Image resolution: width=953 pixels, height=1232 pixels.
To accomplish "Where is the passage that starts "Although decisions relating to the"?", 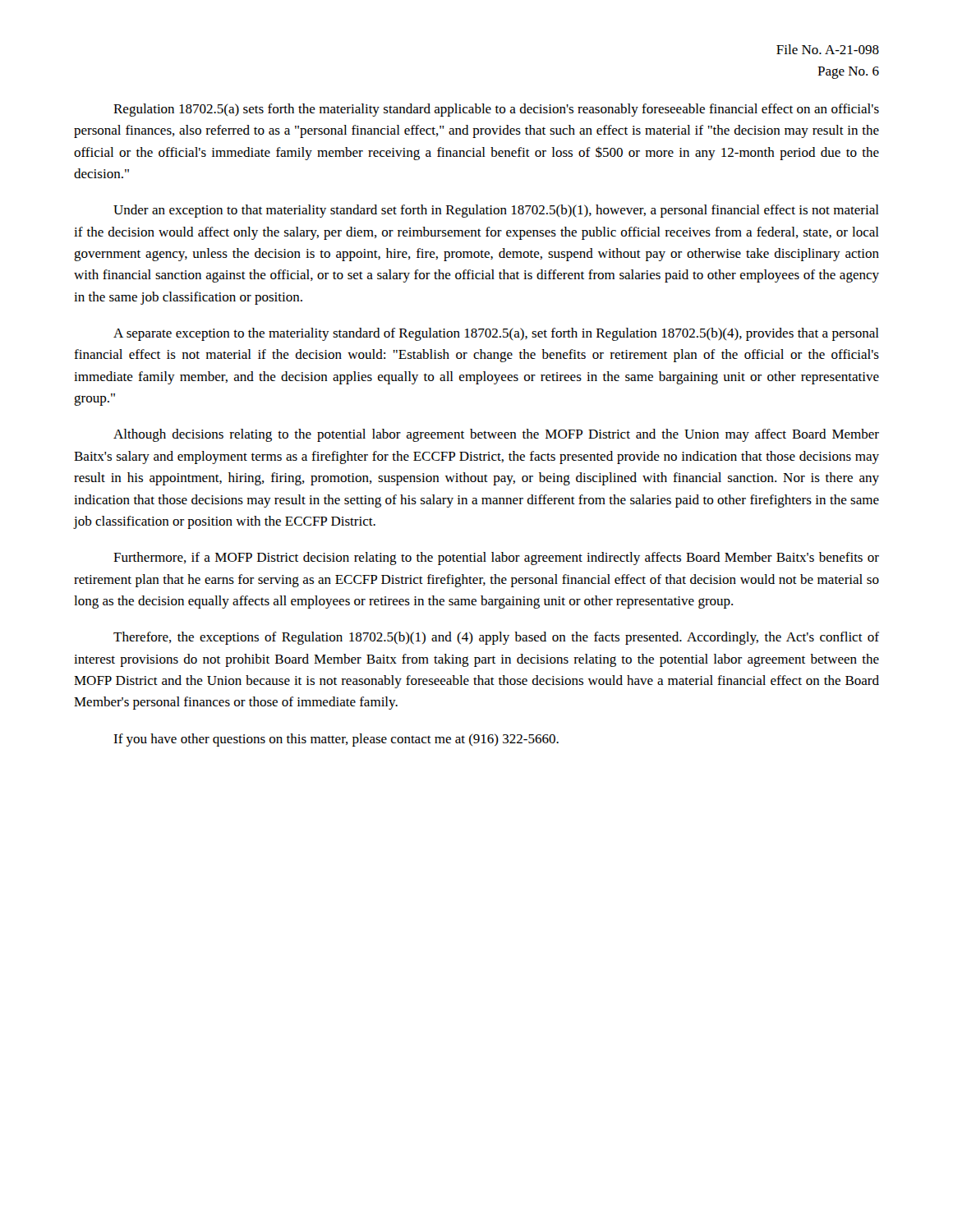I will point(476,478).
